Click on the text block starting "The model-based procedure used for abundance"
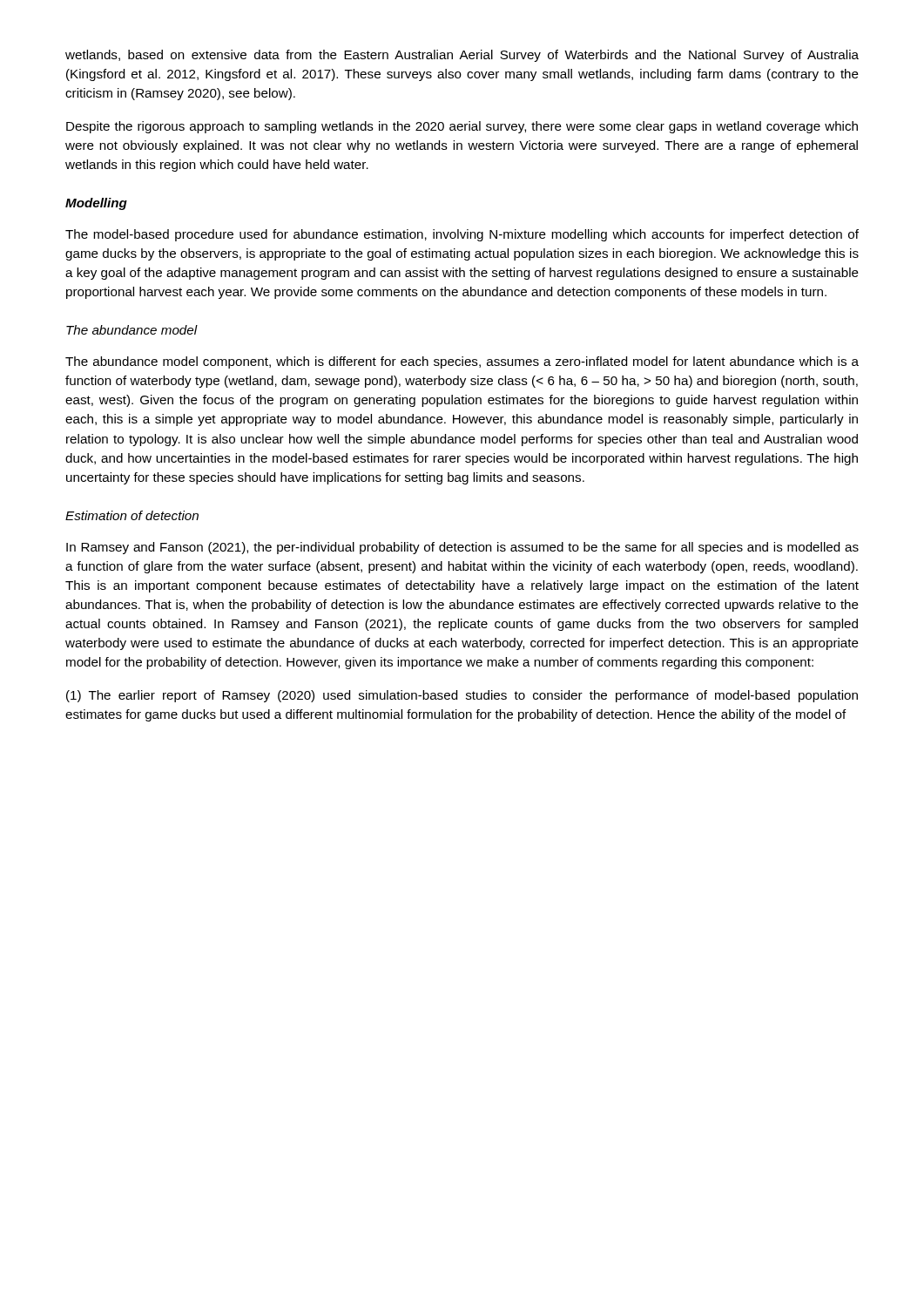The height and width of the screenshot is (1307, 924). (462, 263)
